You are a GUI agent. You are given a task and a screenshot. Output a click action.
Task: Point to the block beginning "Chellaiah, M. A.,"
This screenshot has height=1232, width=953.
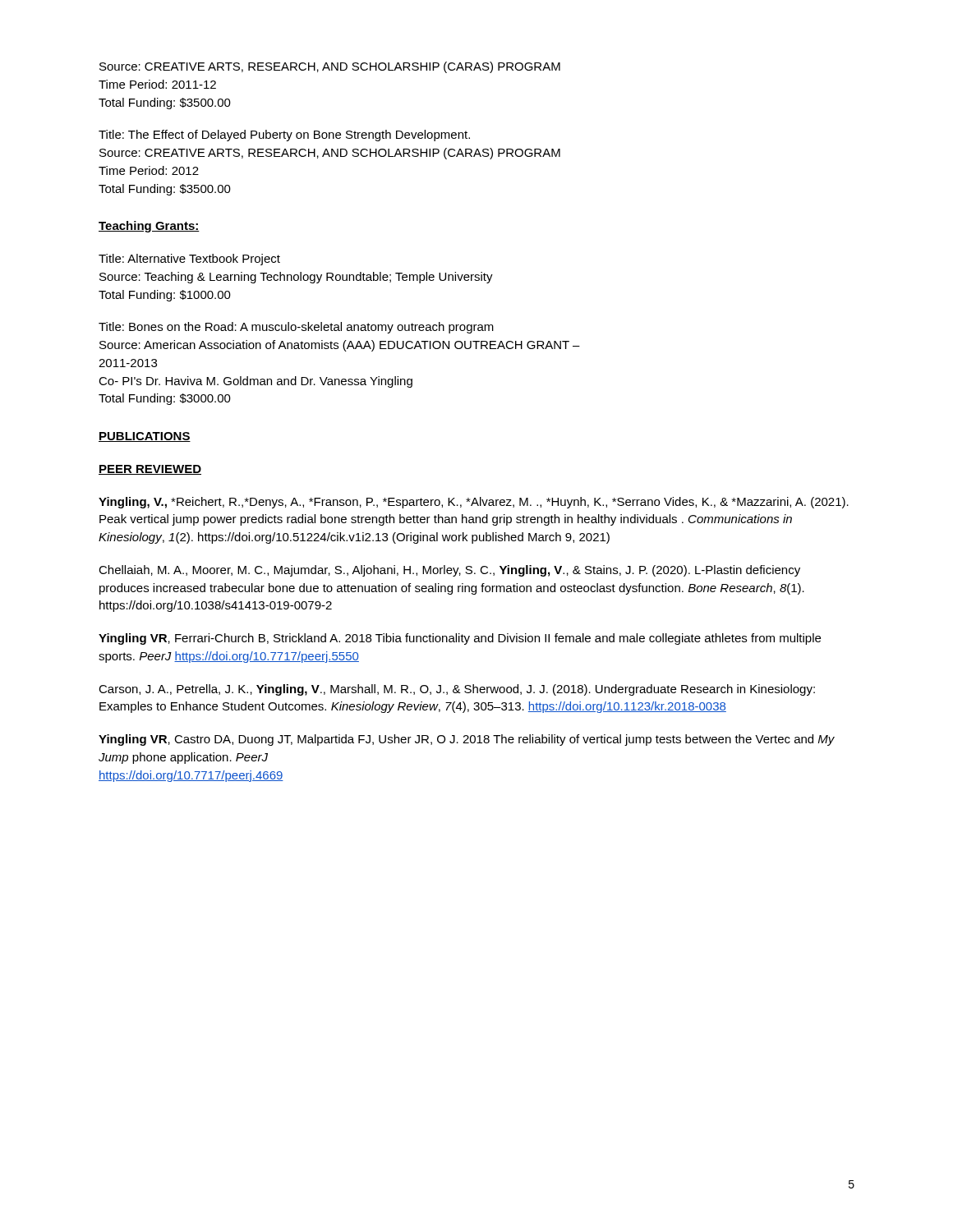tap(476, 588)
